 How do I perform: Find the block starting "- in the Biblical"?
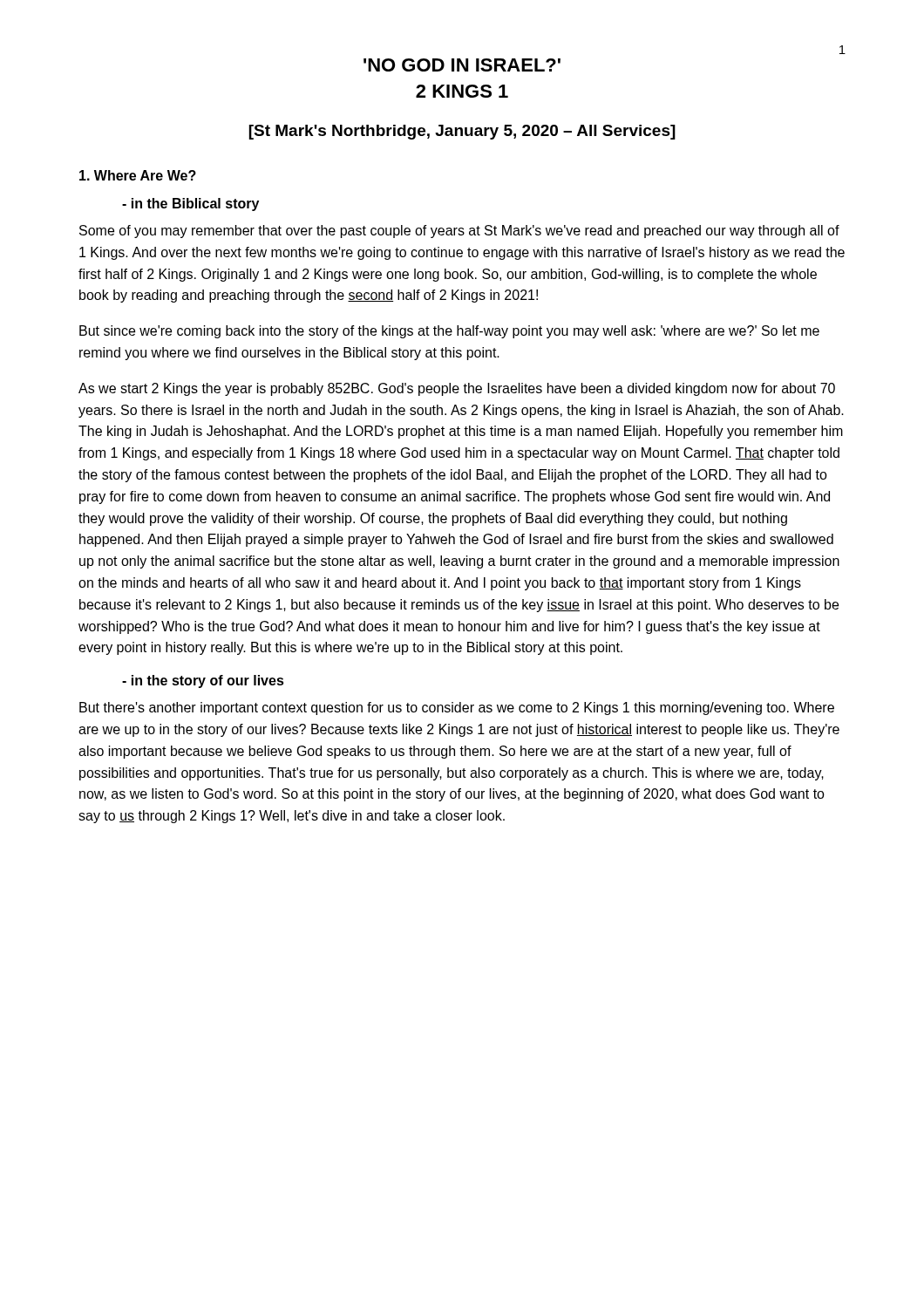pyautogui.click(x=191, y=204)
